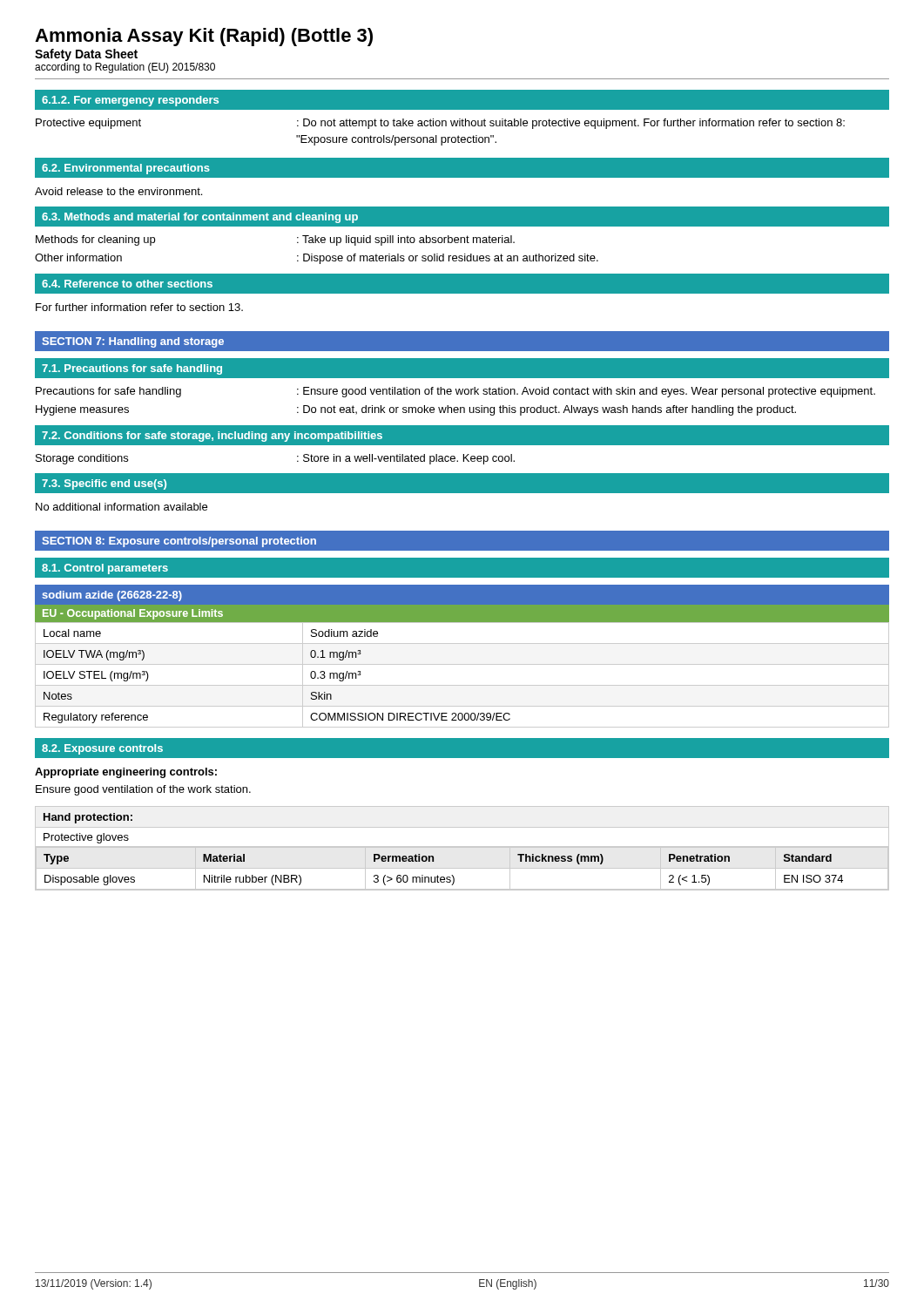Click on the text block starting "No additional information available"
The image size is (924, 1307).
coord(121,507)
